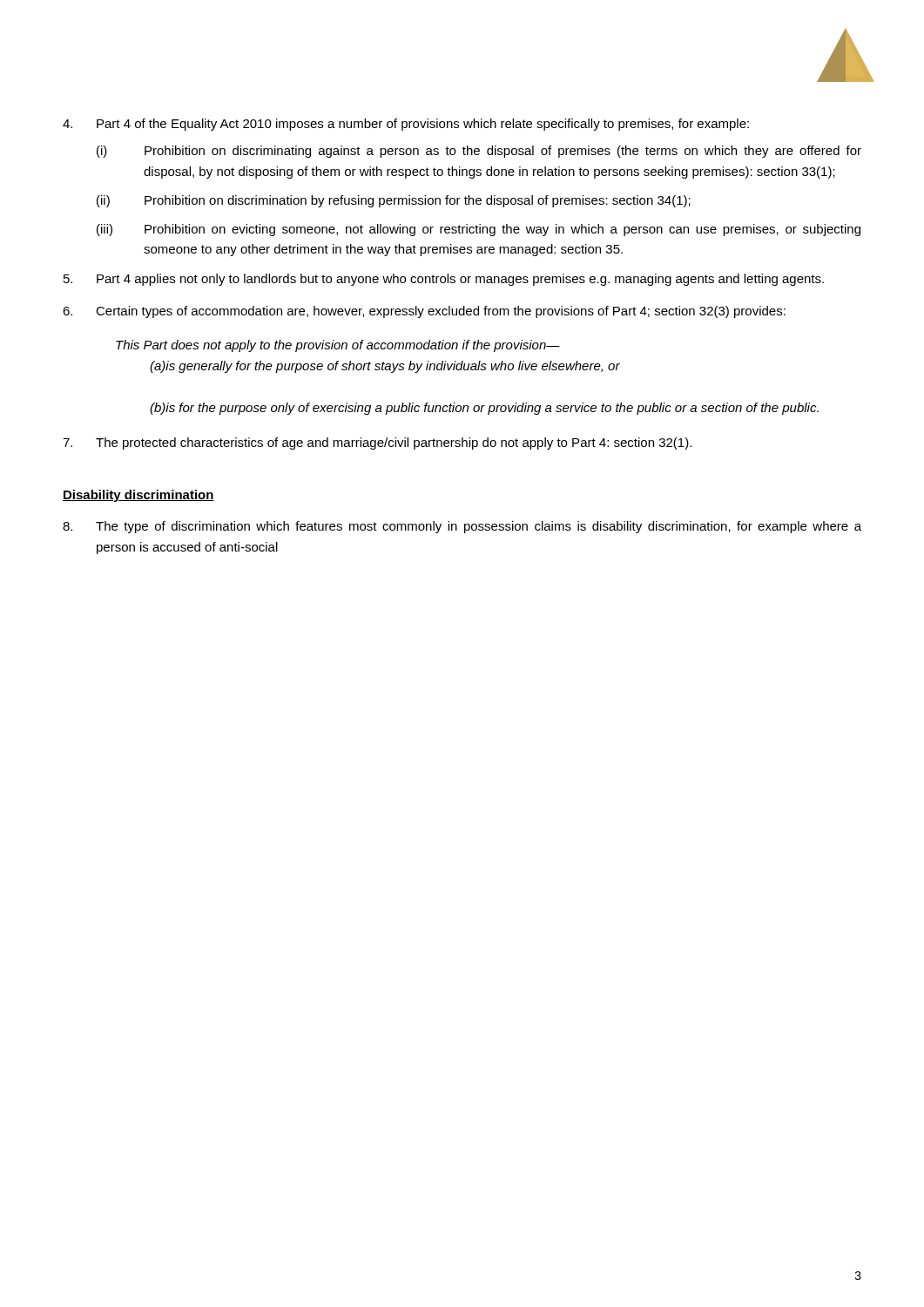
Task: Locate the list item containing "8. The type of discrimination which"
Action: tap(462, 536)
